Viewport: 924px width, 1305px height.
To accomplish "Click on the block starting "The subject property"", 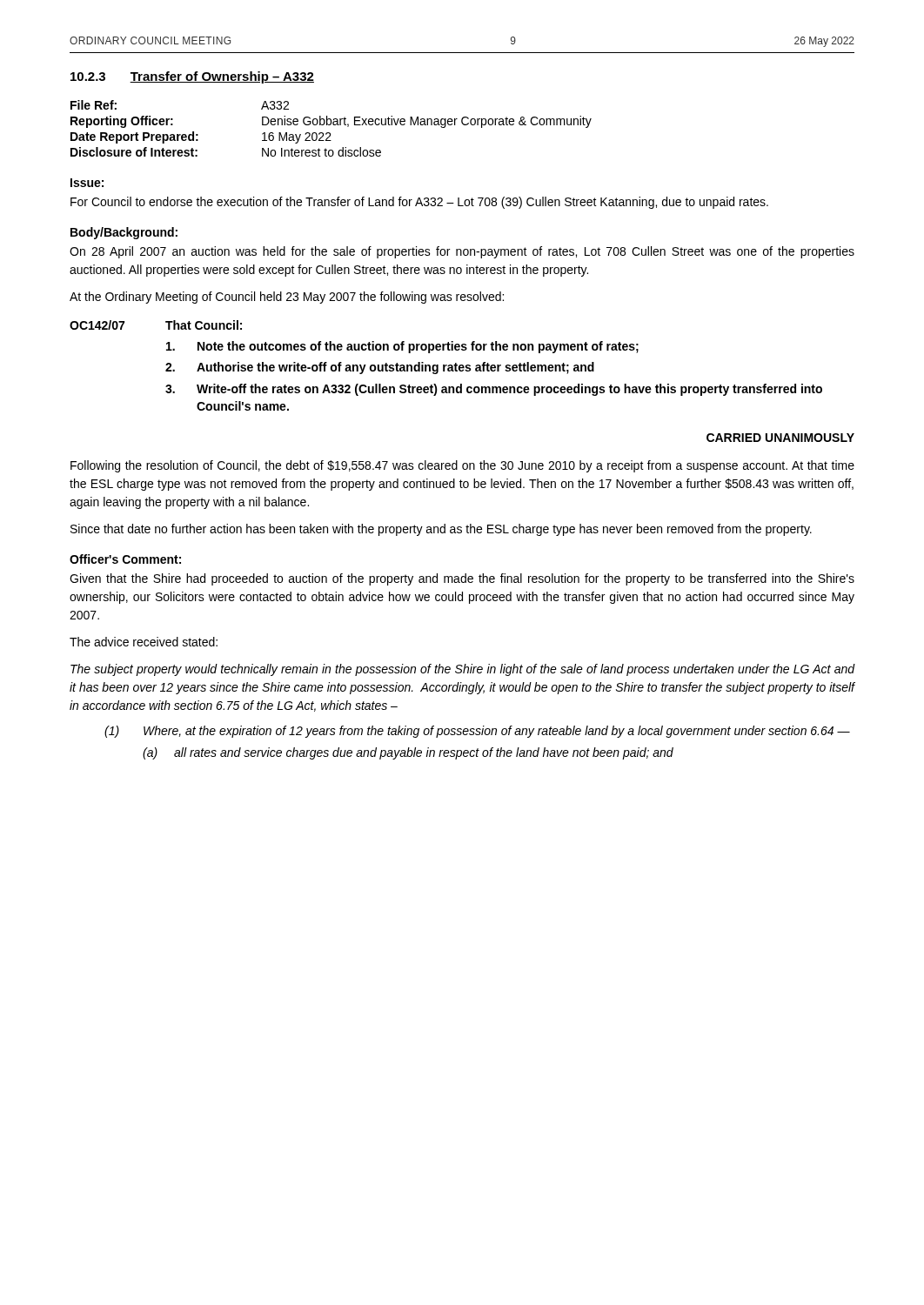I will coord(462,687).
